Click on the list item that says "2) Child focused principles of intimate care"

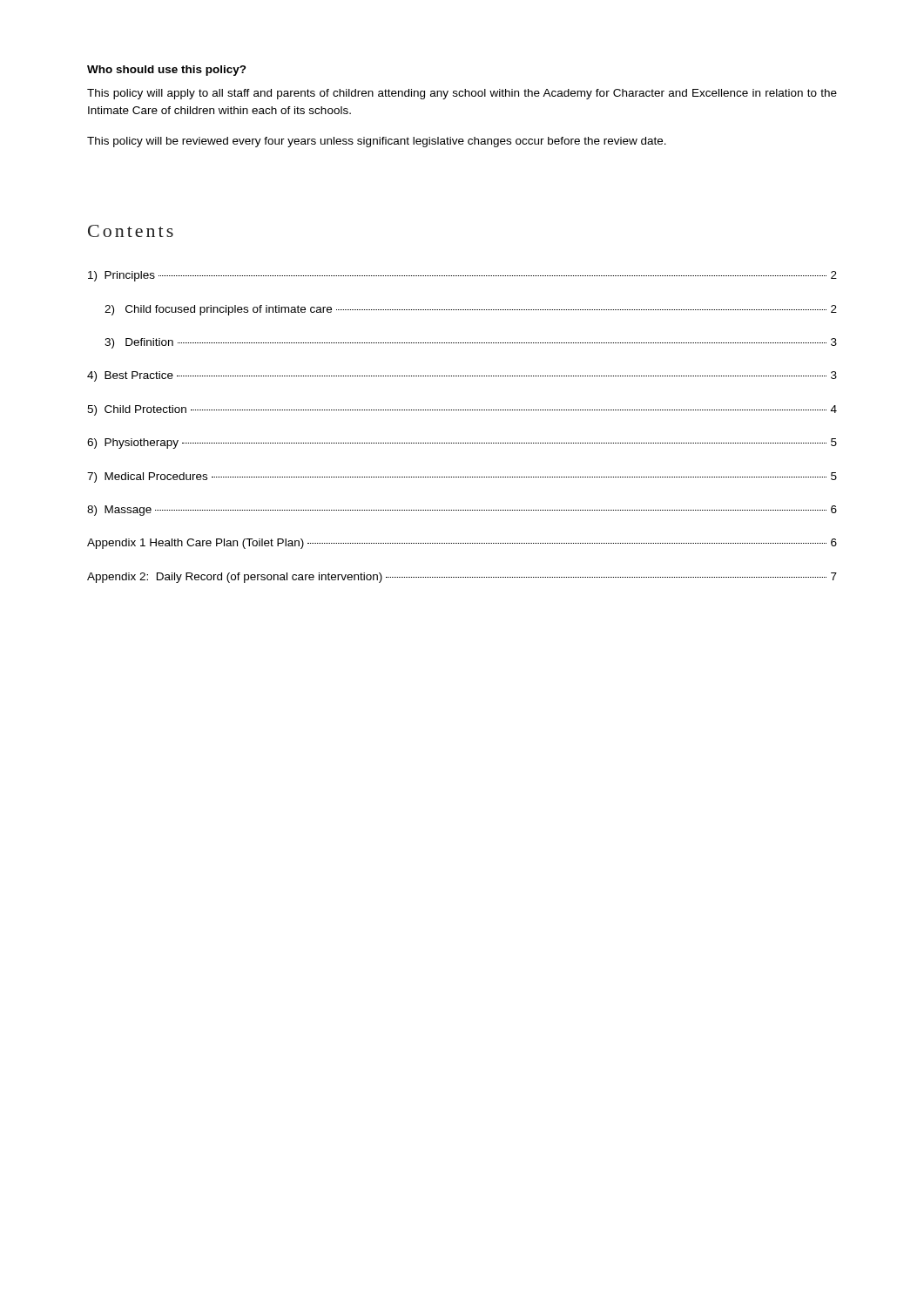click(x=471, y=309)
